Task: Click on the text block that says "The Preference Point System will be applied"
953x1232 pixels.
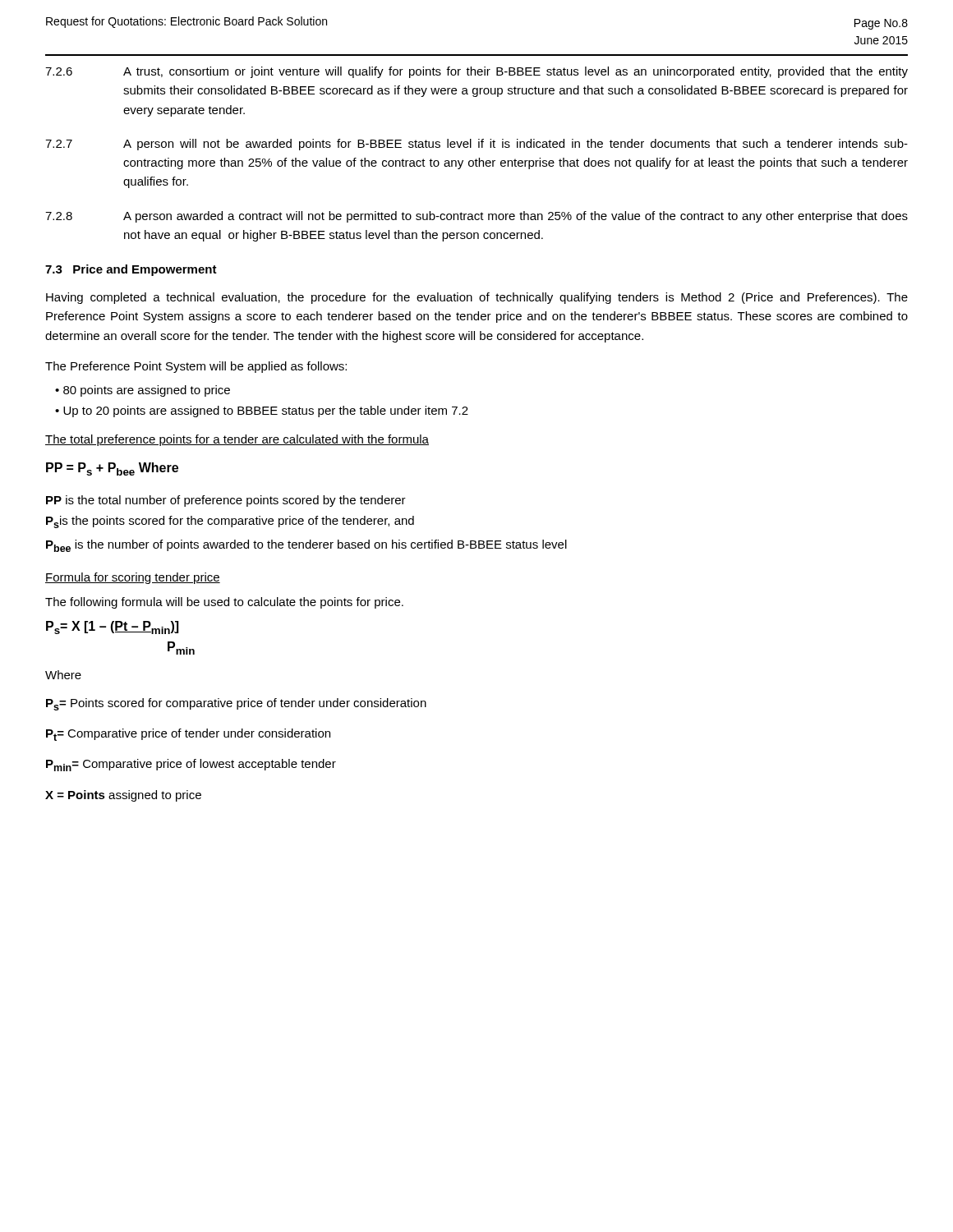Action: [197, 366]
